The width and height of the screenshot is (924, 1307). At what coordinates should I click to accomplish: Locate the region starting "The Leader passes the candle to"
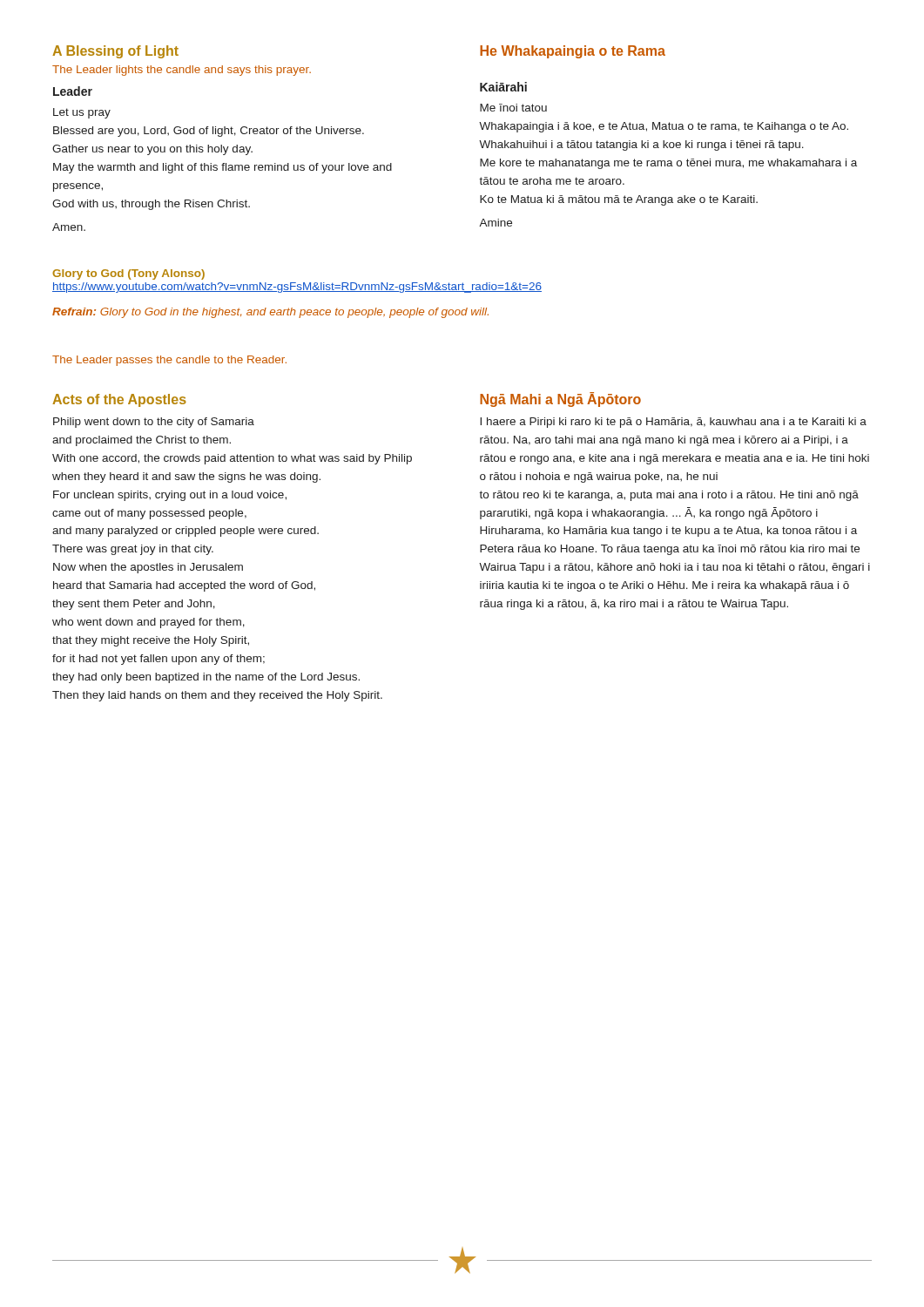pos(169,361)
